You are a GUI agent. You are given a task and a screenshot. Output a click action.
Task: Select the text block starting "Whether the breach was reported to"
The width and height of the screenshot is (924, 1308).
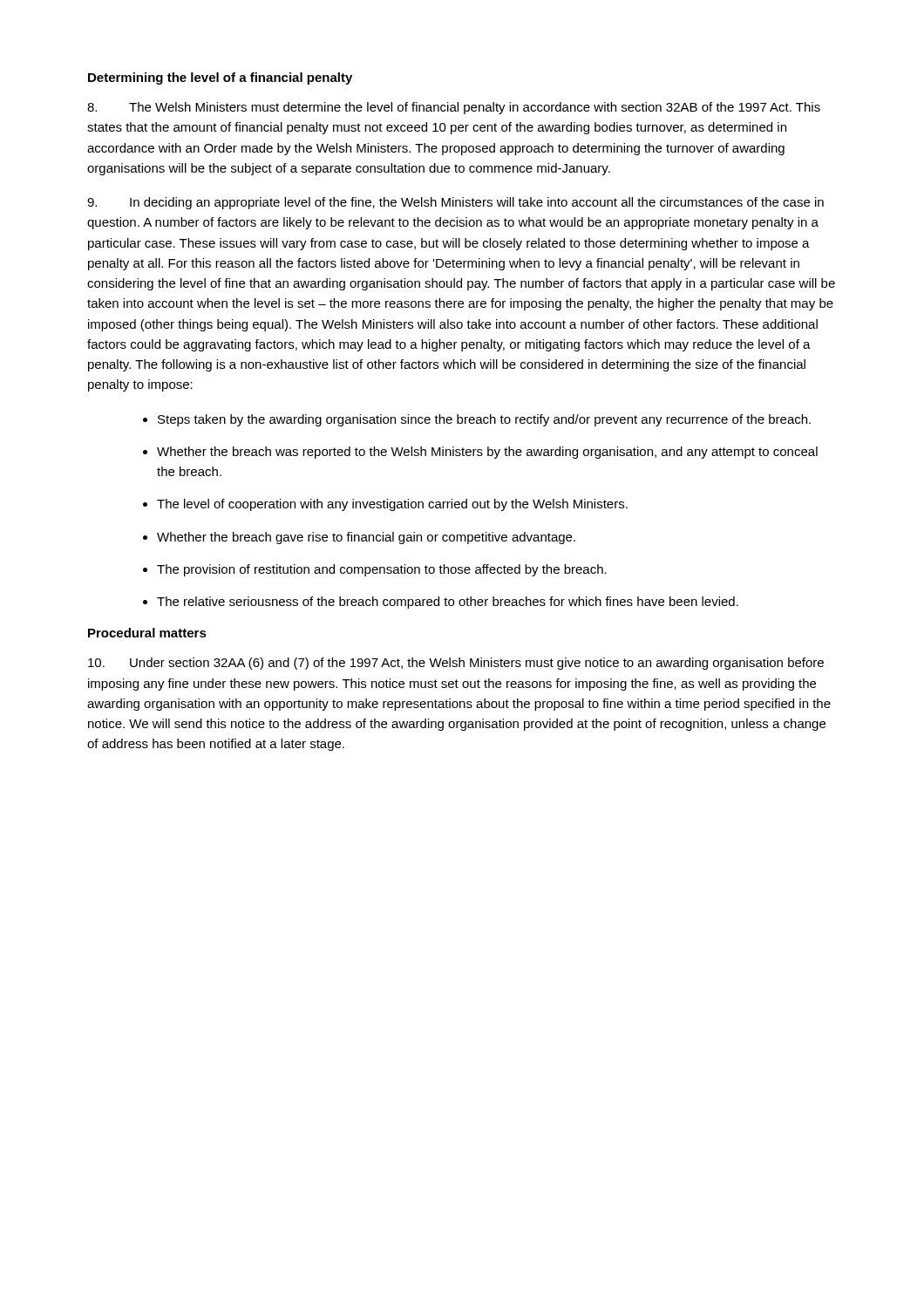pyautogui.click(x=488, y=461)
